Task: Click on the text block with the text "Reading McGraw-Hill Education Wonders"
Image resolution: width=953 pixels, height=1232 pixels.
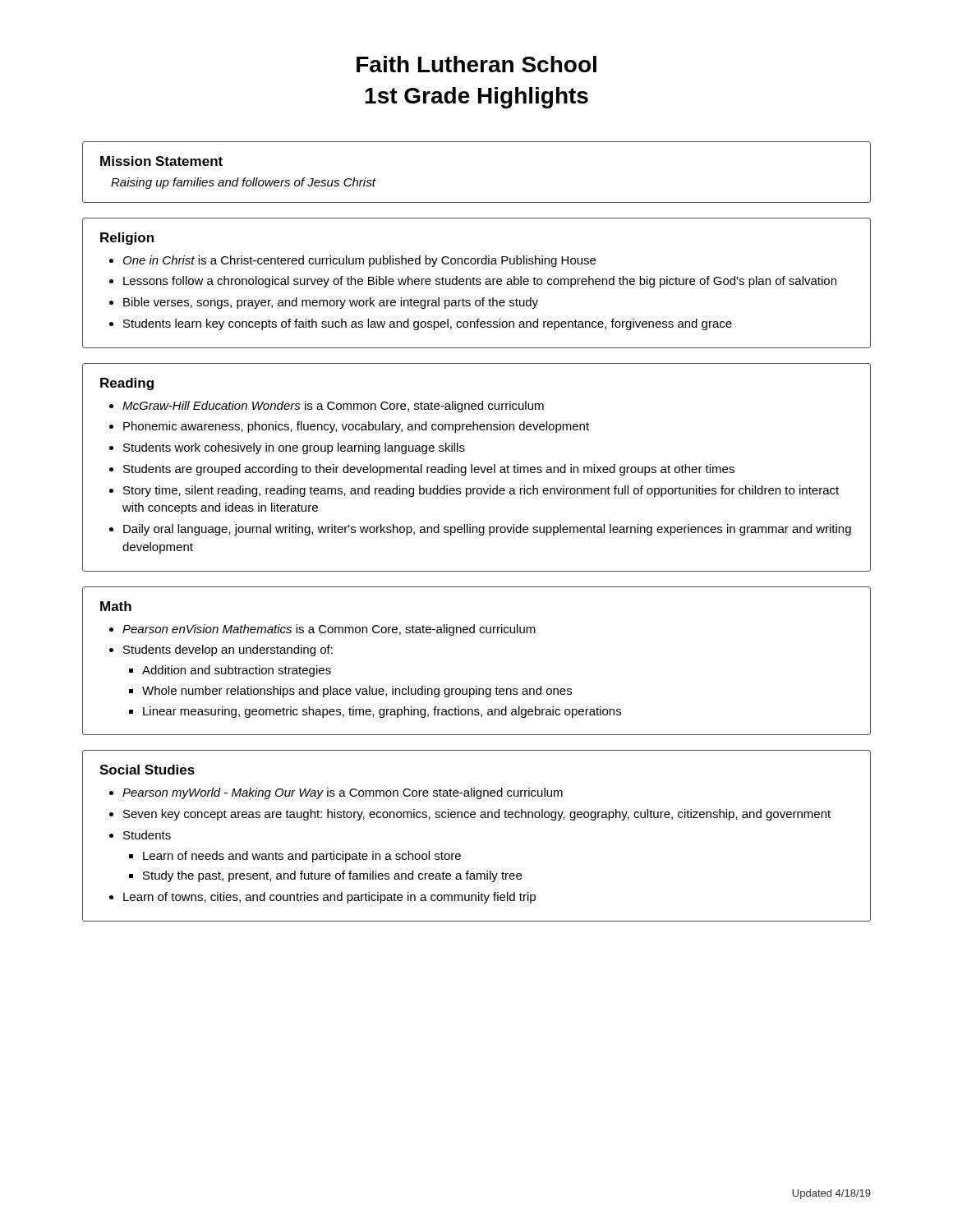Action: tap(476, 465)
